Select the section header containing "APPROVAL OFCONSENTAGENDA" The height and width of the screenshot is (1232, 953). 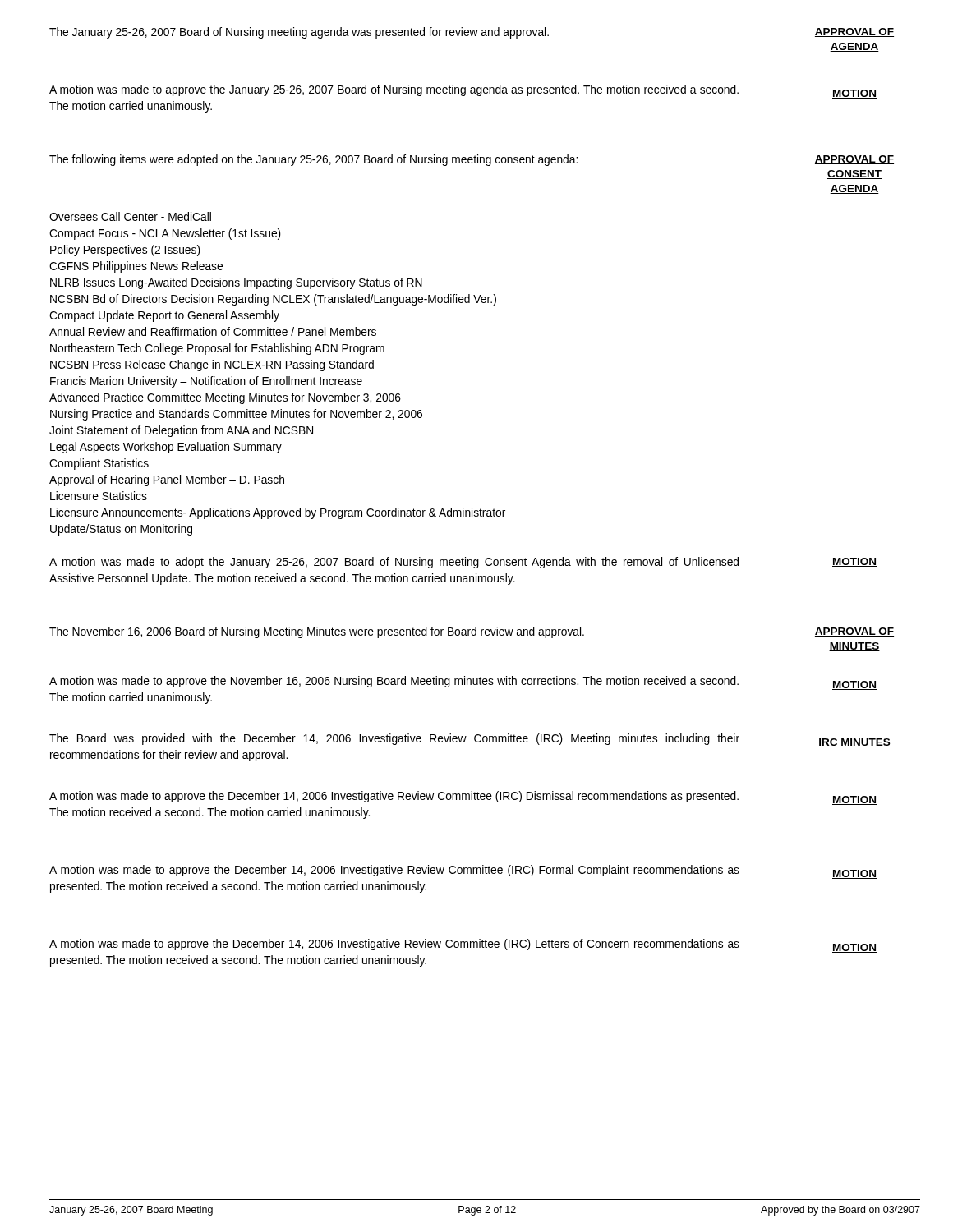point(854,174)
